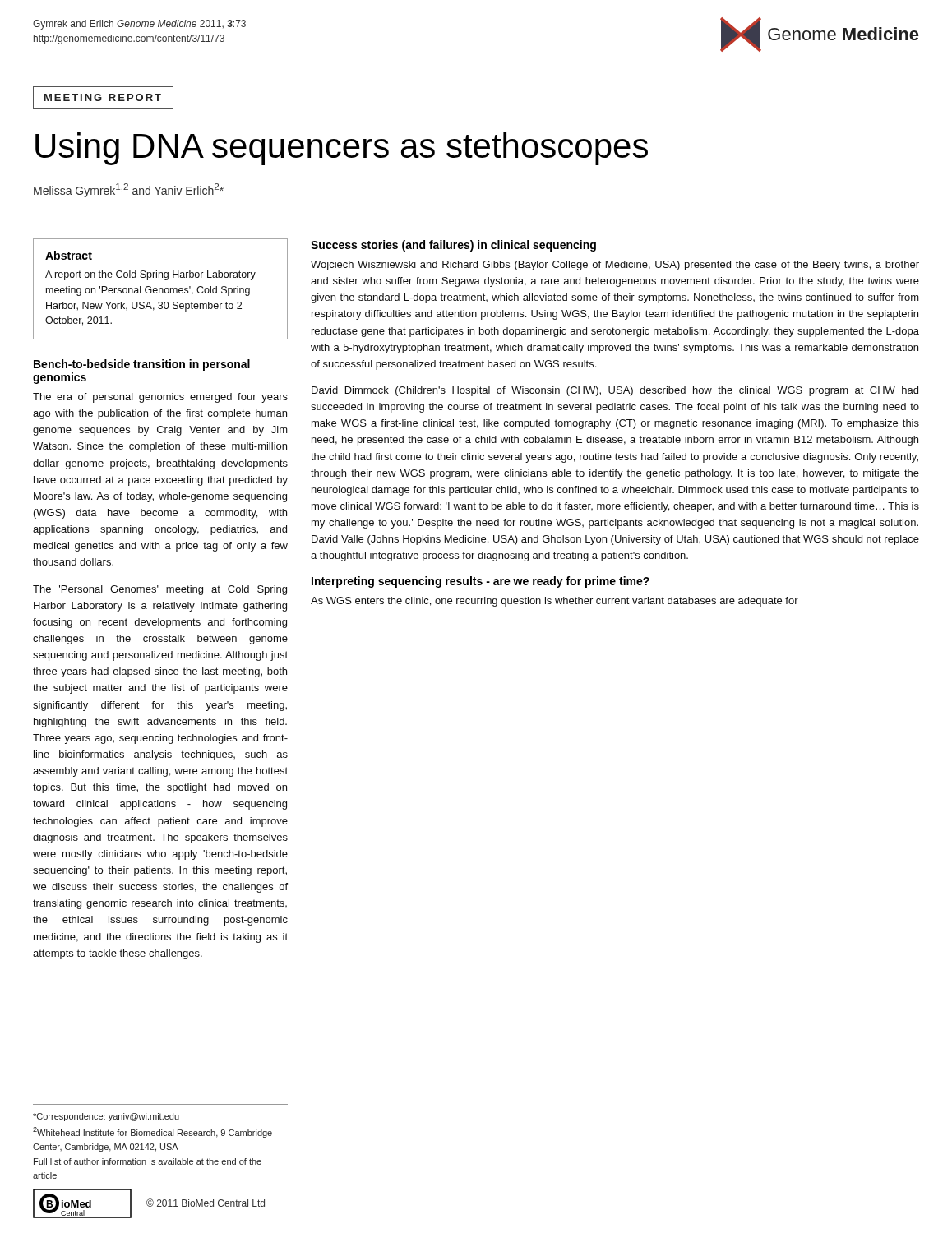Navigate to the passage starting "Abstract A report on the Cold"
Image resolution: width=952 pixels, height=1233 pixels.
pos(160,289)
